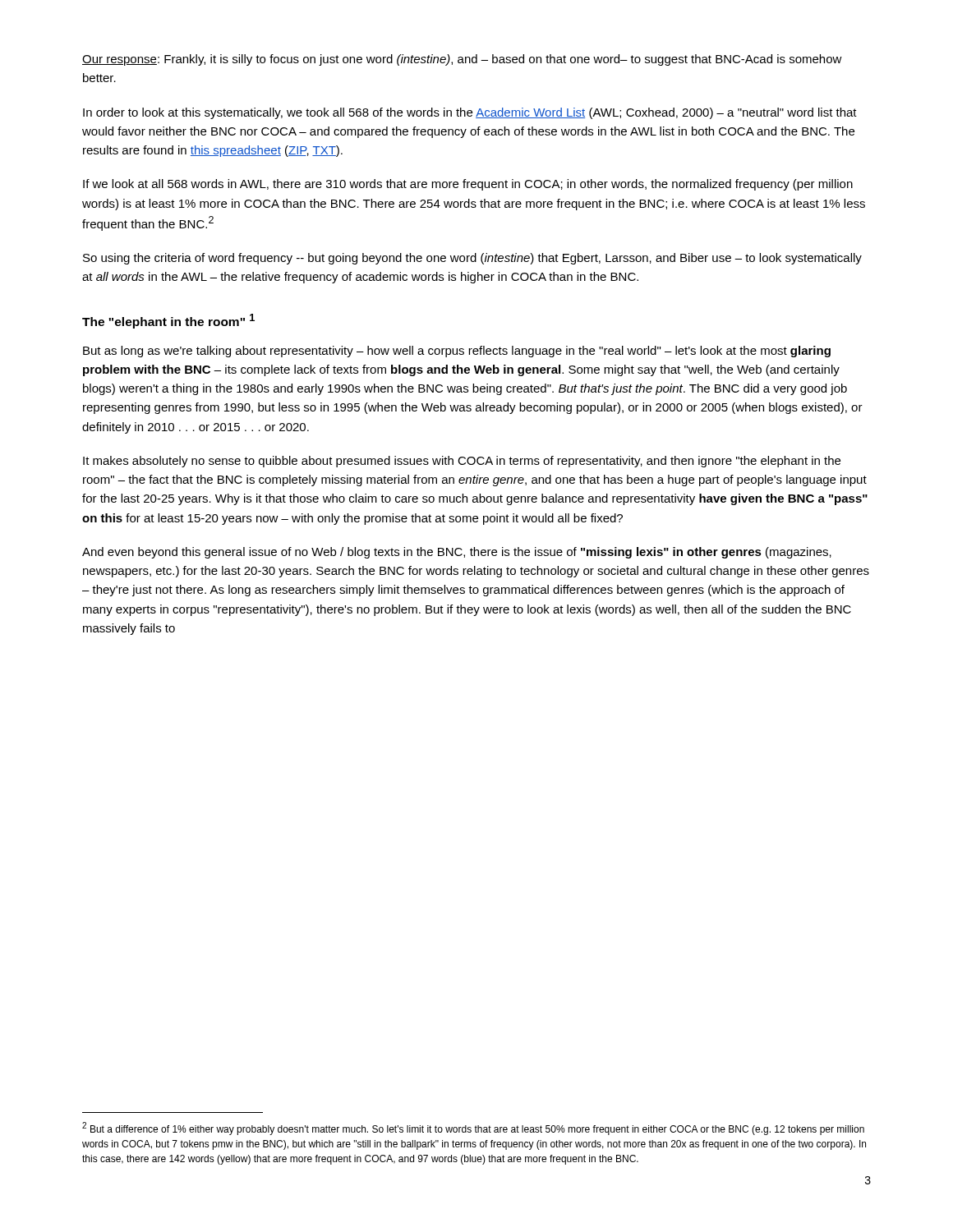Click the section header

pyautogui.click(x=169, y=320)
